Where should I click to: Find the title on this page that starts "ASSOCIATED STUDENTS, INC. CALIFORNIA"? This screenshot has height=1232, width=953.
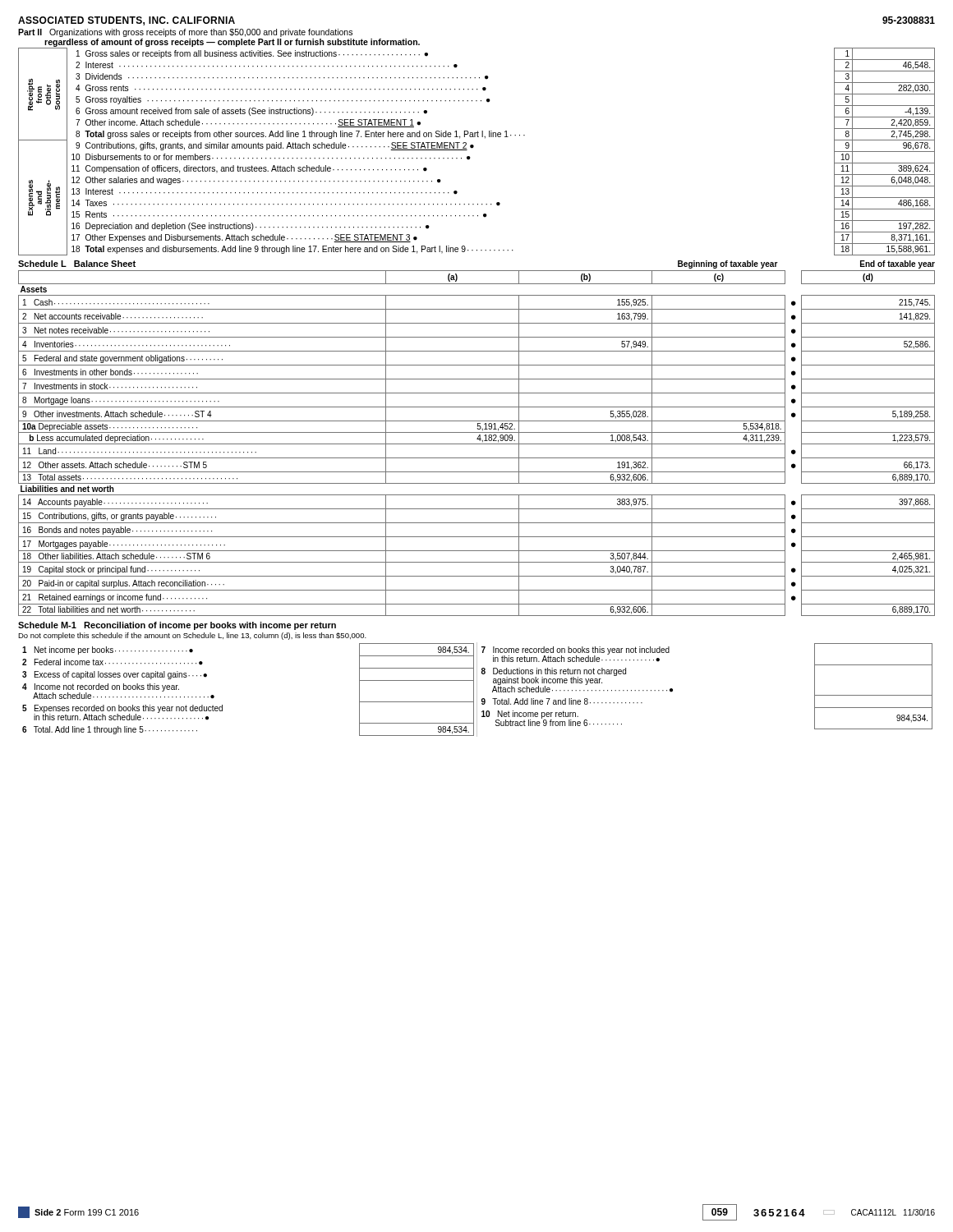click(x=129, y=21)
